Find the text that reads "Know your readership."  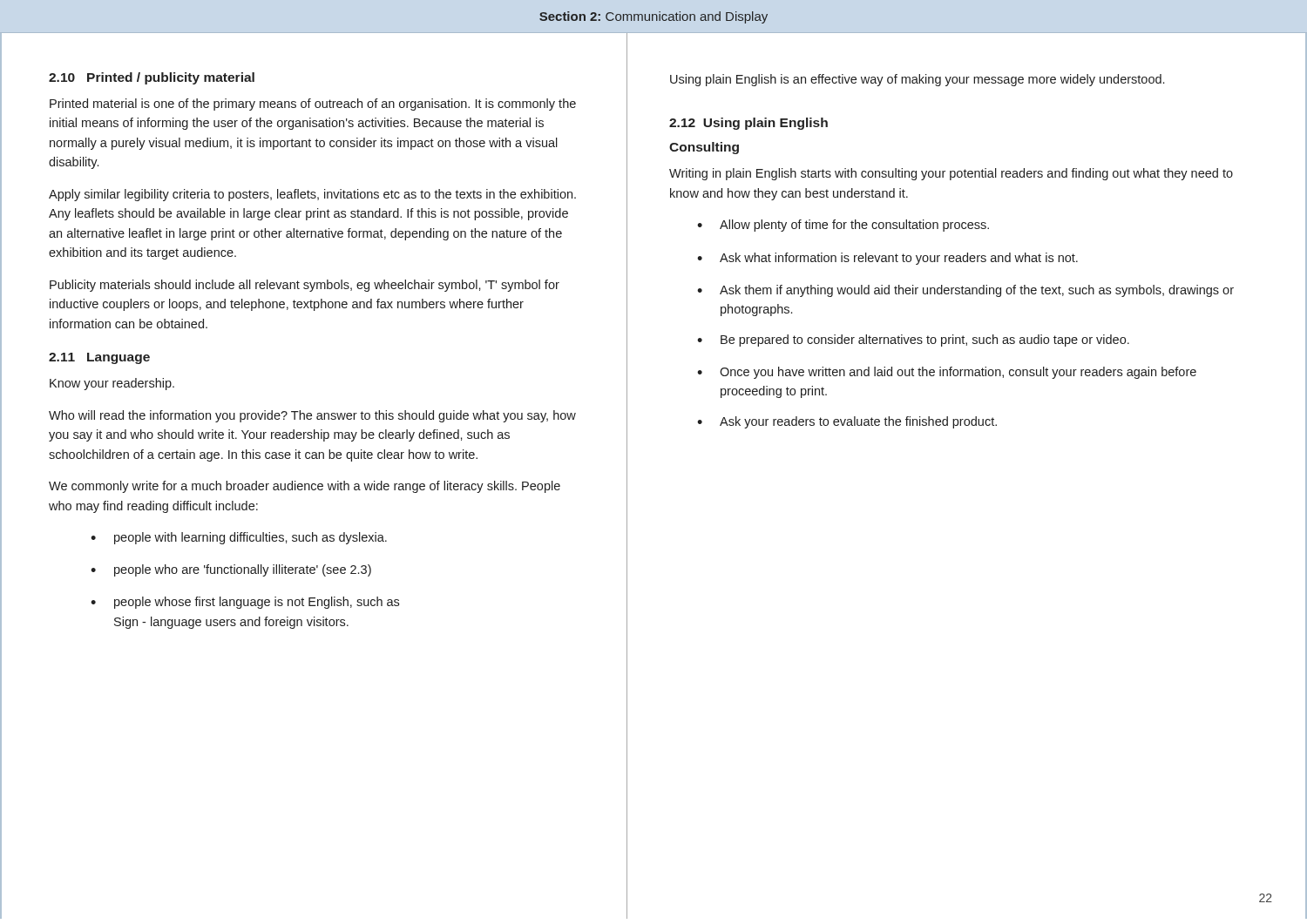click(112, 383)
